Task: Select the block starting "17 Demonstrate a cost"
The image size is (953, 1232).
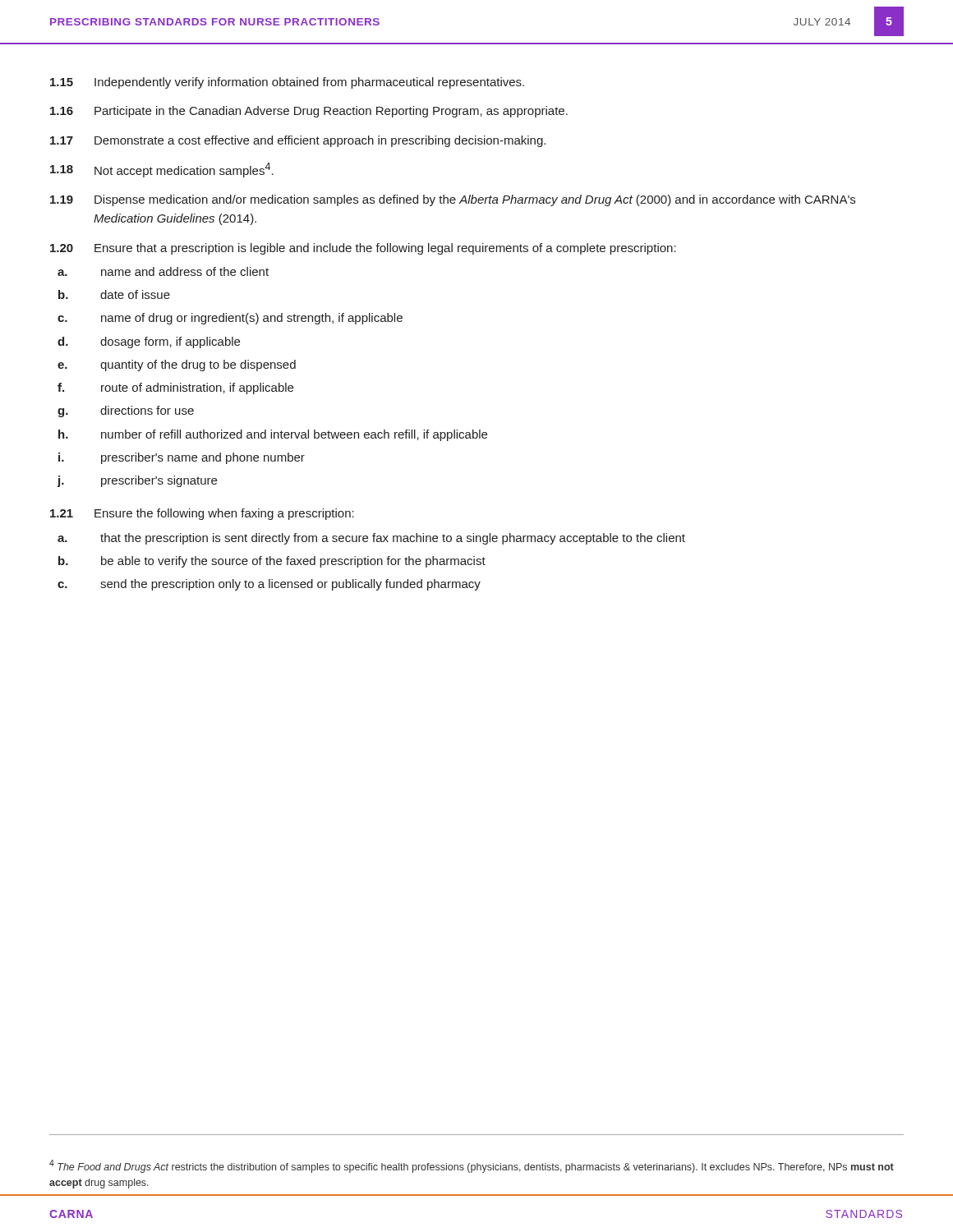Action: (476, 140)
